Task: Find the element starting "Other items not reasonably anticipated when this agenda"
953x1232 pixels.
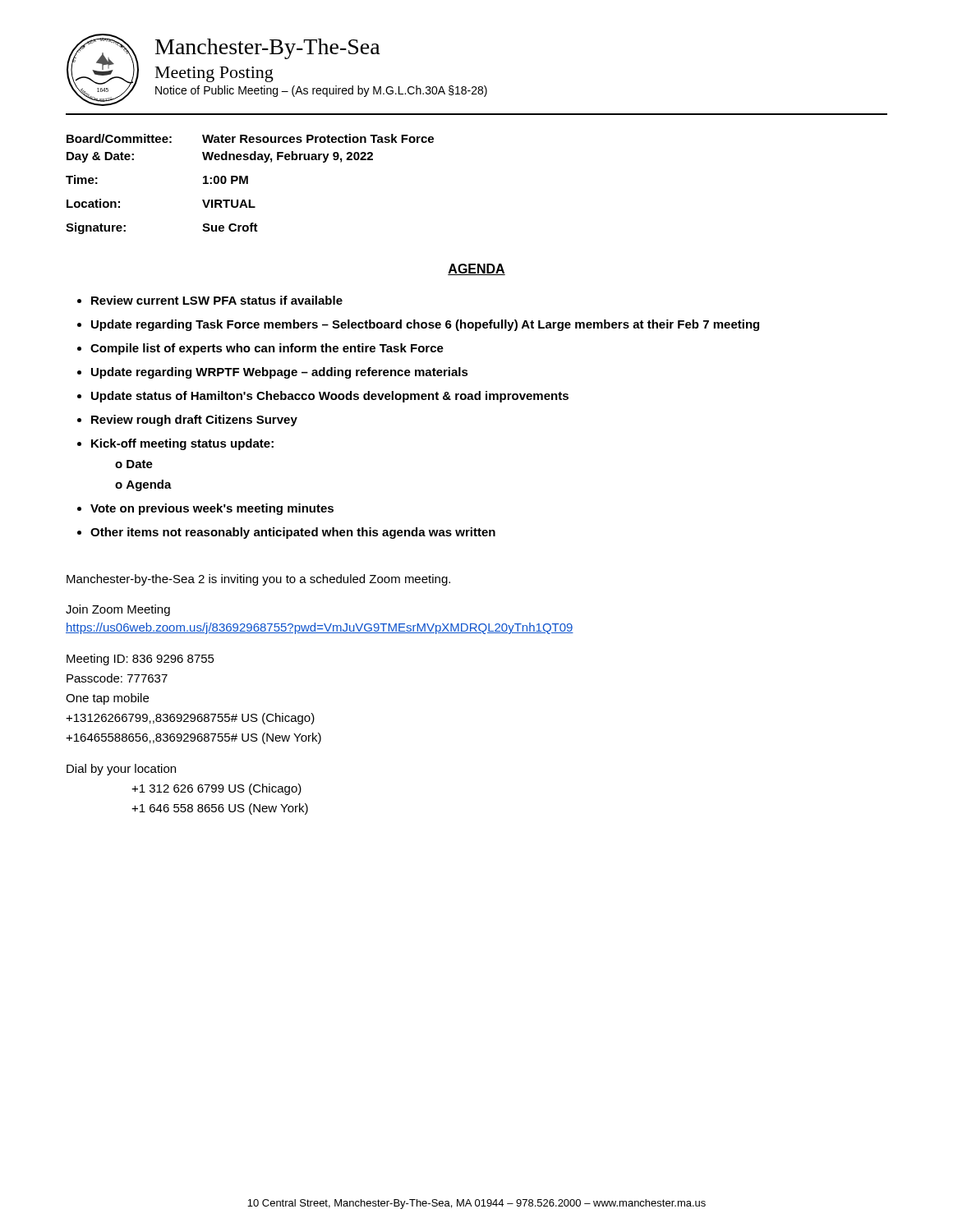Action: (293, 532)
